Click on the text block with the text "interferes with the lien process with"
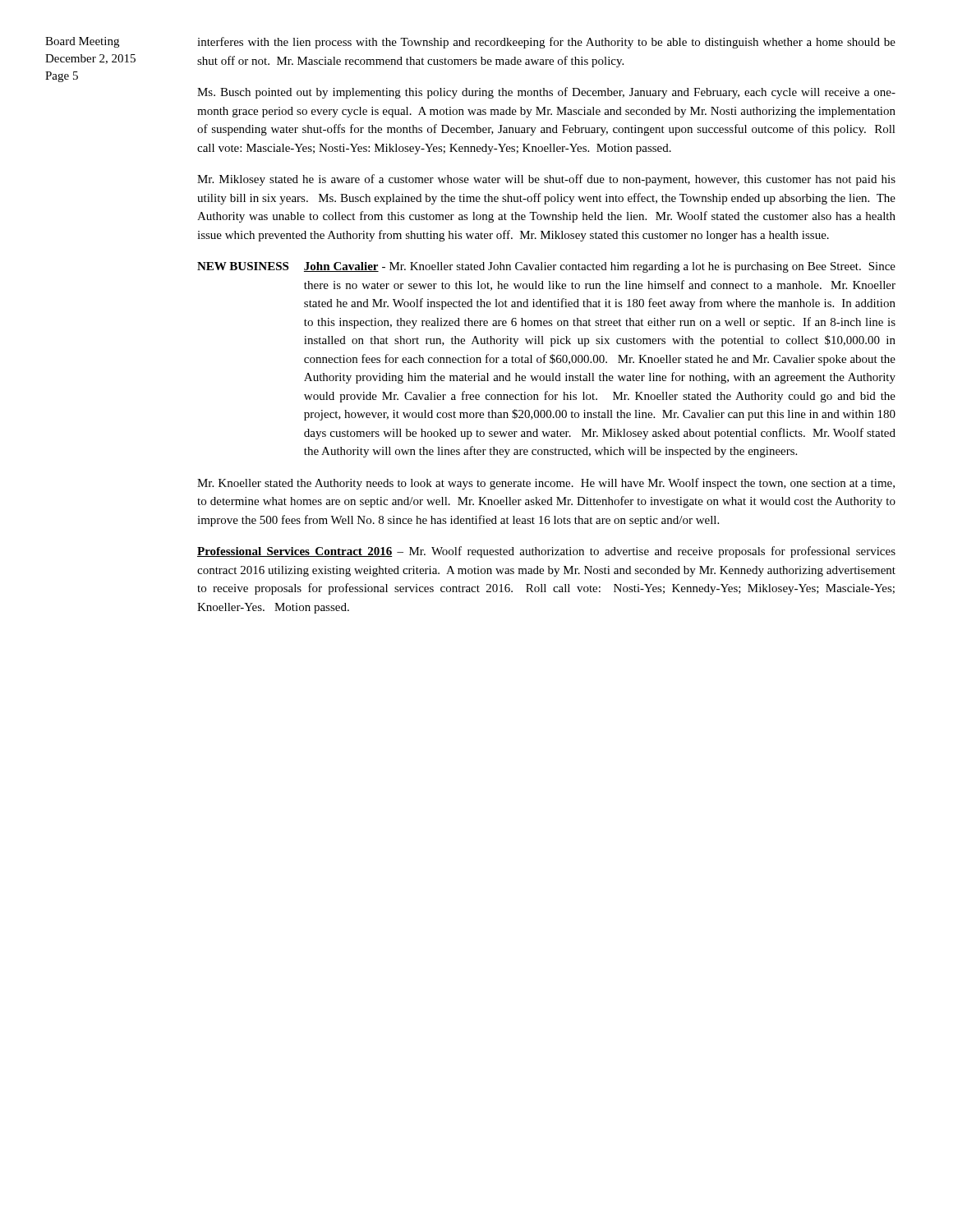The height and width of the screenshot is (1232, 953). (x=546, y=51)
